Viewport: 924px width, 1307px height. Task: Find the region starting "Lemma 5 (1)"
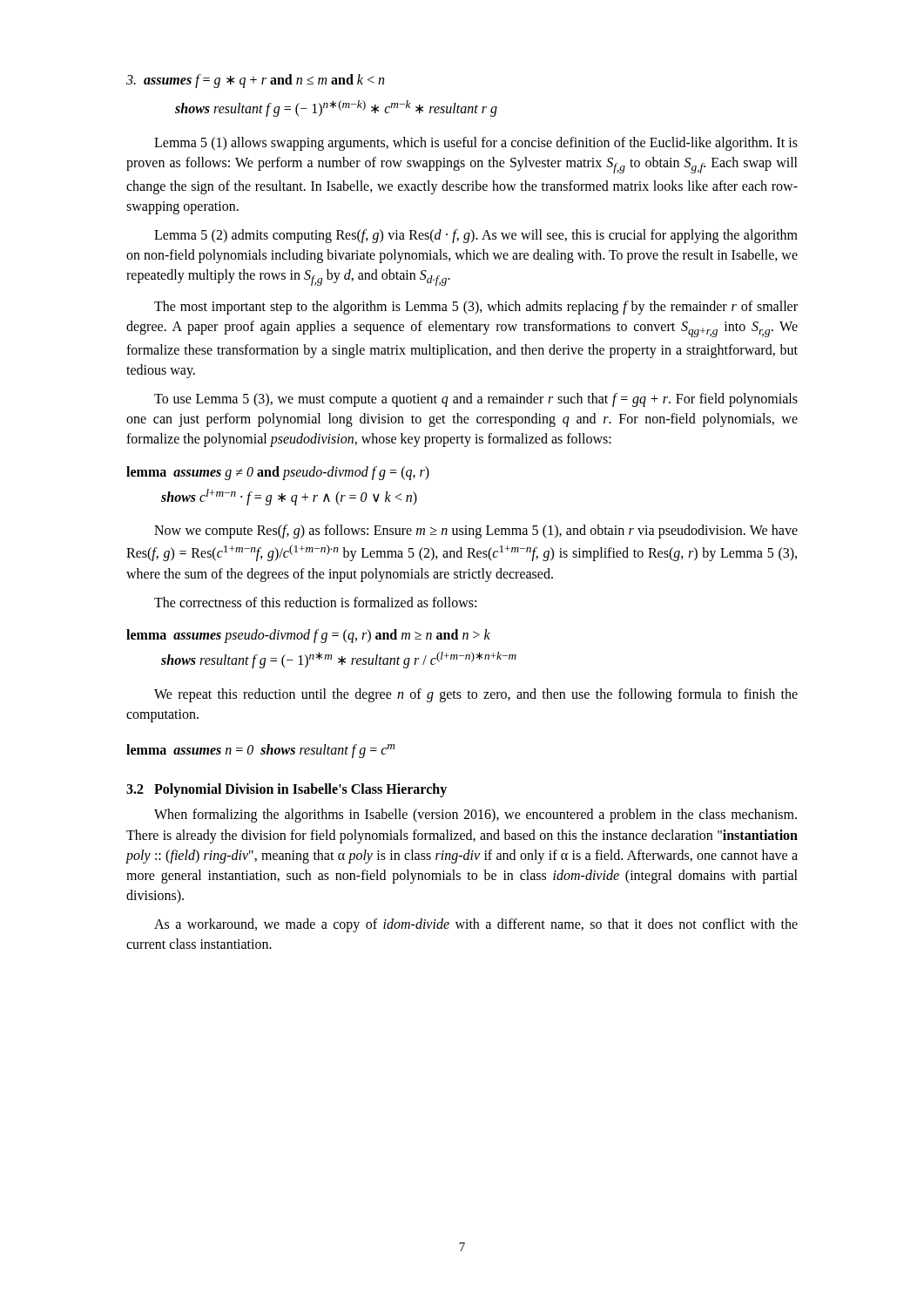(462, 174)
